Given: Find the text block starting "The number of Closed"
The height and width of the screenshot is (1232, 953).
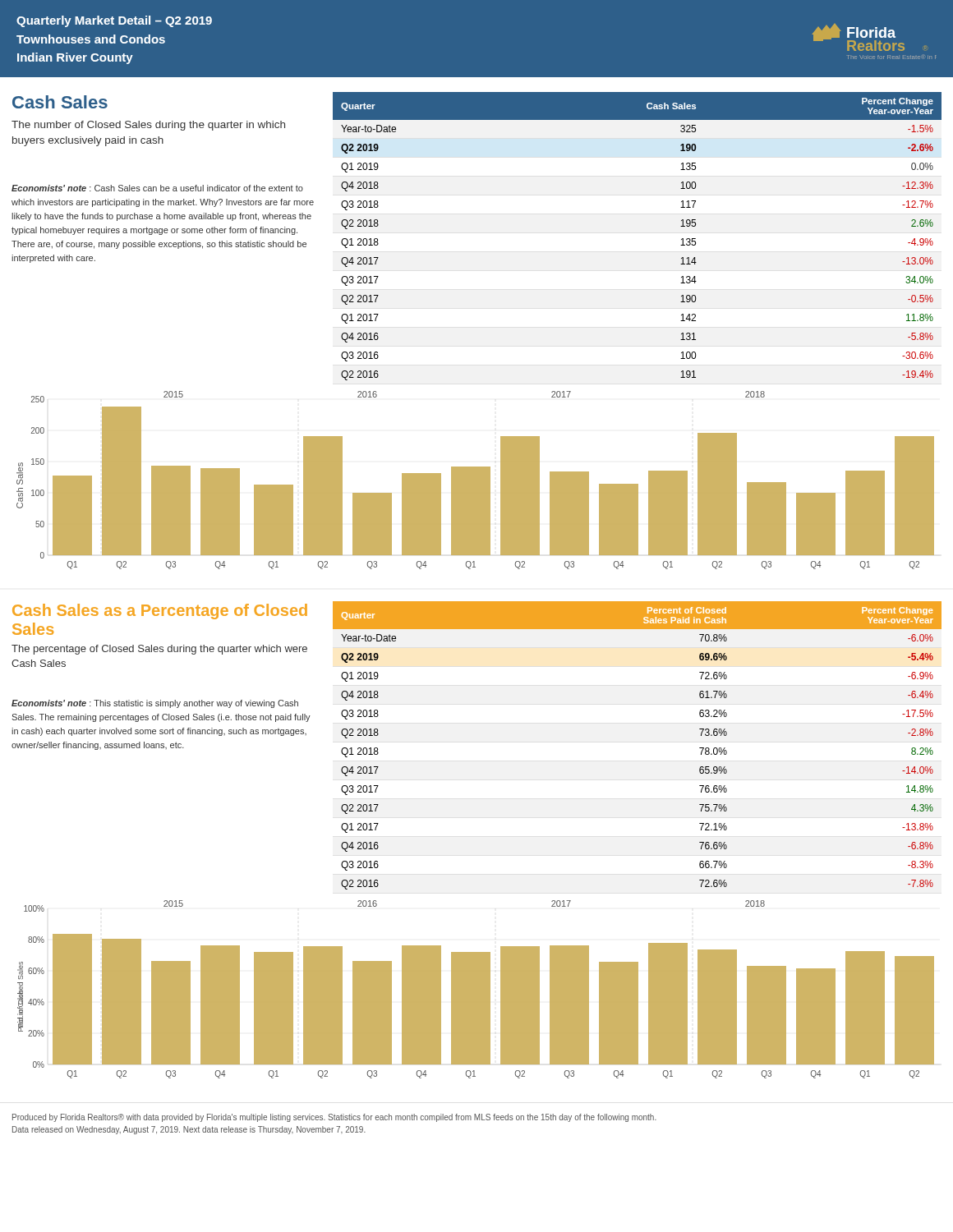Looking at the screenshot, I should click(x=149, y=132).
